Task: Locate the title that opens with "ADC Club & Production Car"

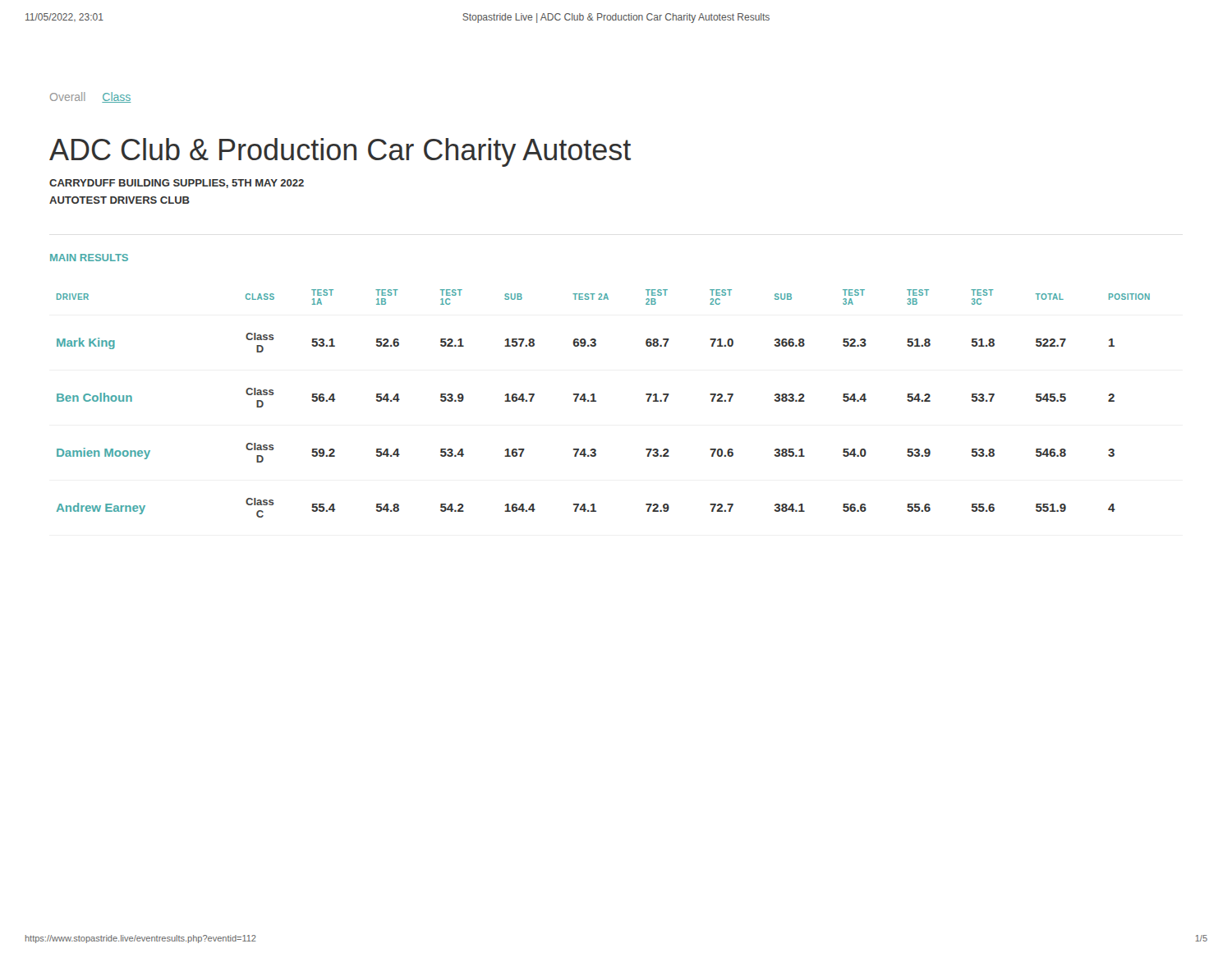Action: click(340, 150)
